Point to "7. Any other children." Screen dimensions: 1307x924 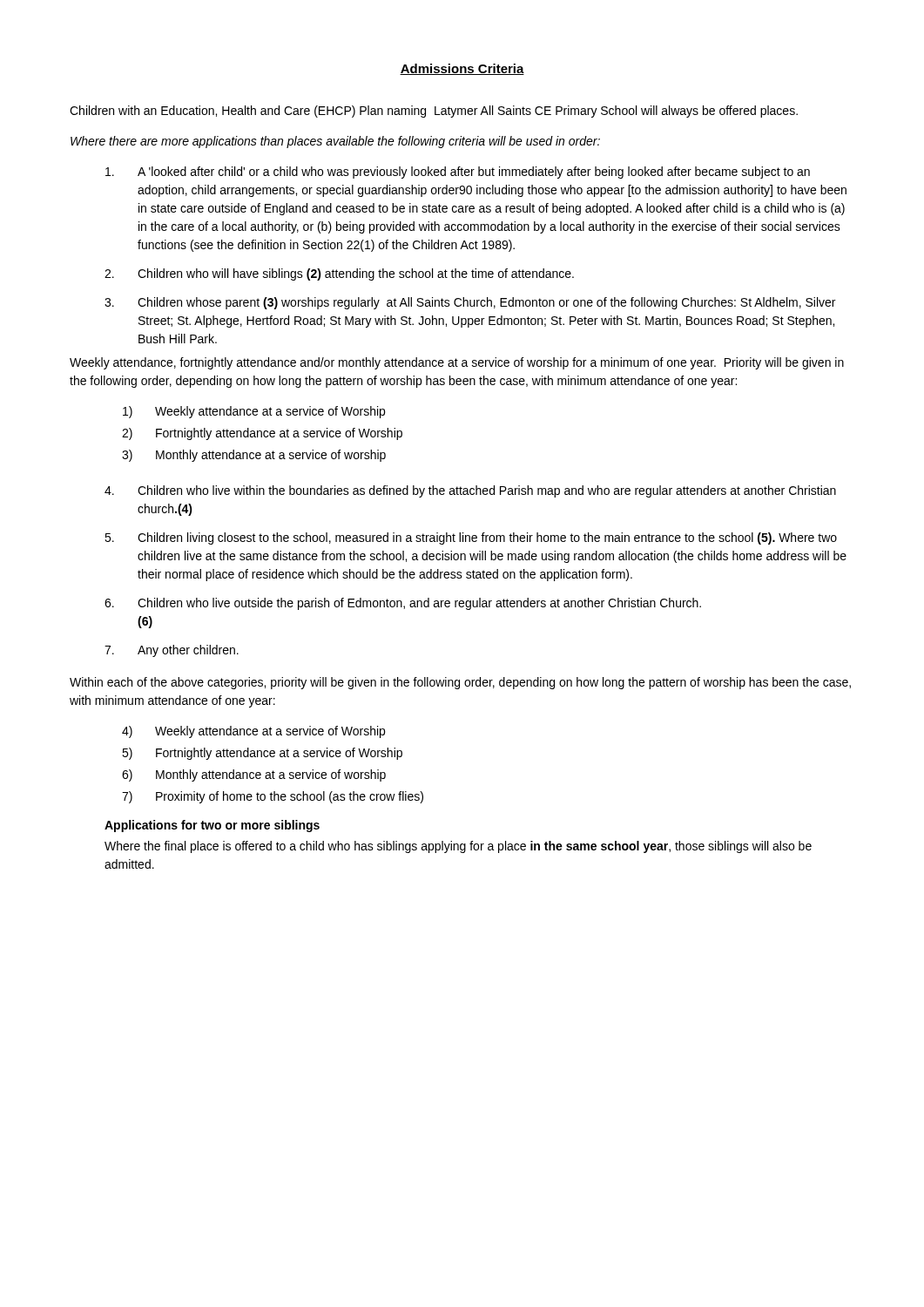point(172,651)
